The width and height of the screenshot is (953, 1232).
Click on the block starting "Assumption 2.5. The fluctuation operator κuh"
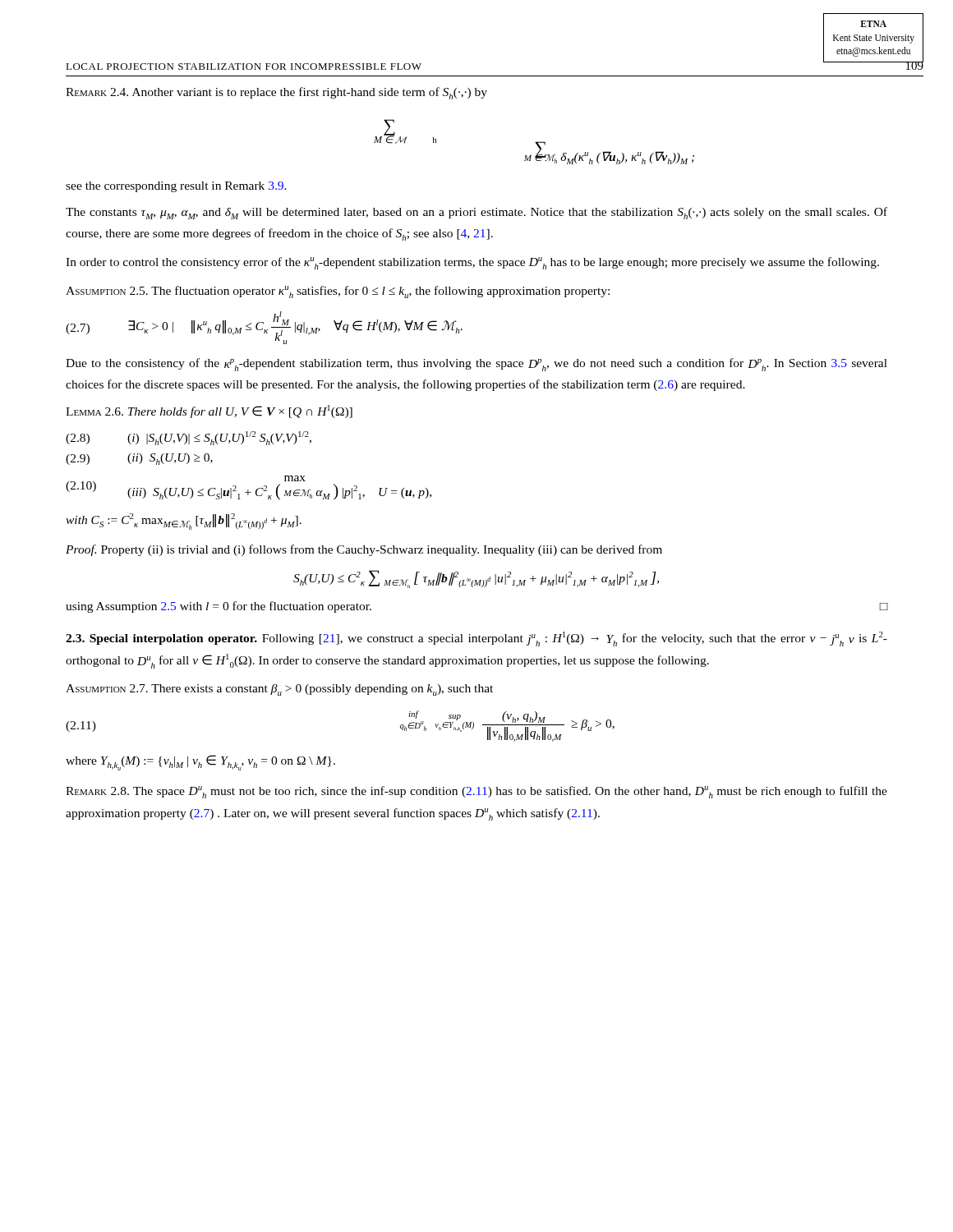pos(338,291)
